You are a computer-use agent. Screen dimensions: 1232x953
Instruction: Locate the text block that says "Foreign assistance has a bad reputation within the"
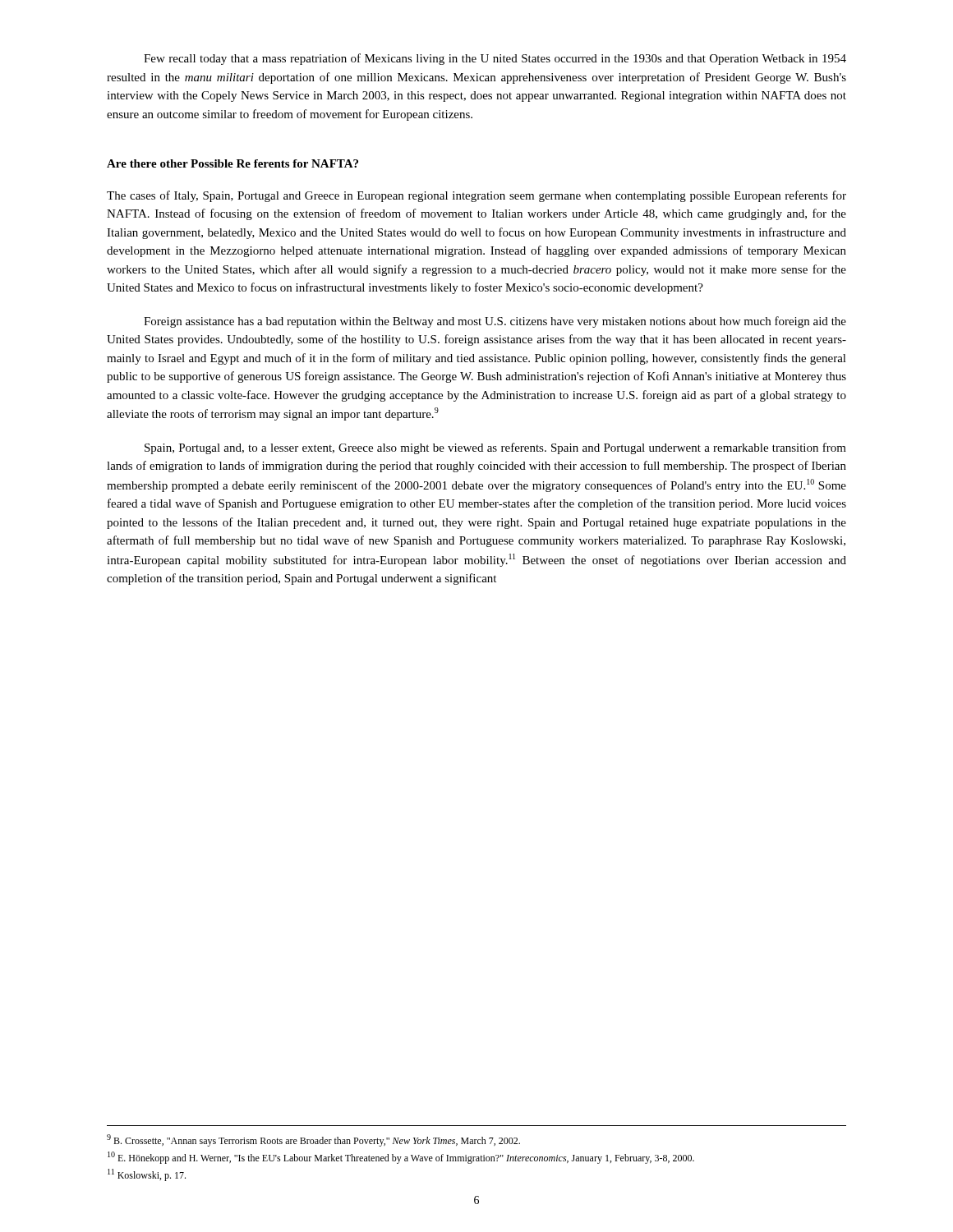pos(476,368)
